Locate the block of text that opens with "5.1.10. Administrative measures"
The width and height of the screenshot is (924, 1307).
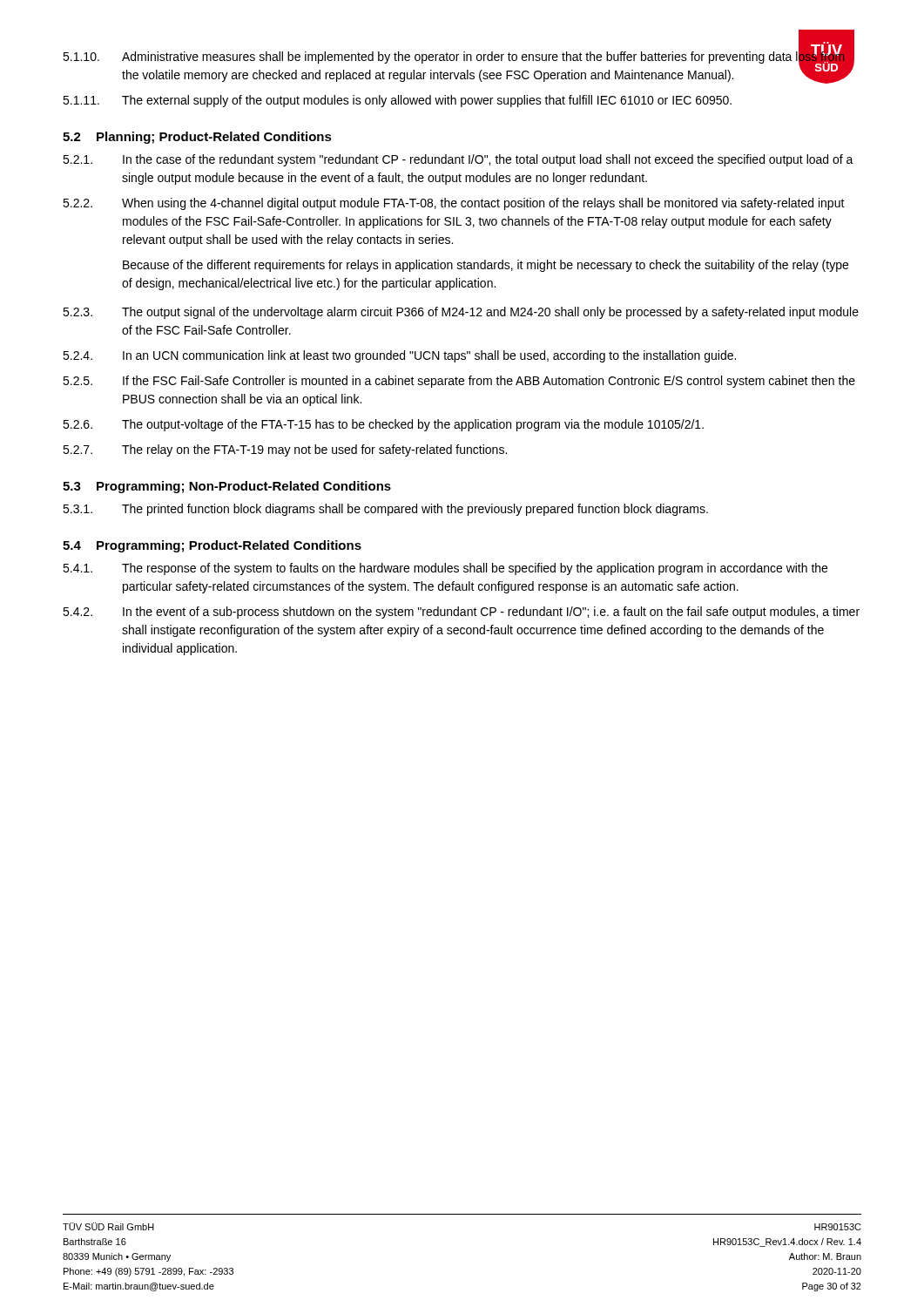click(x=462, y=66)
